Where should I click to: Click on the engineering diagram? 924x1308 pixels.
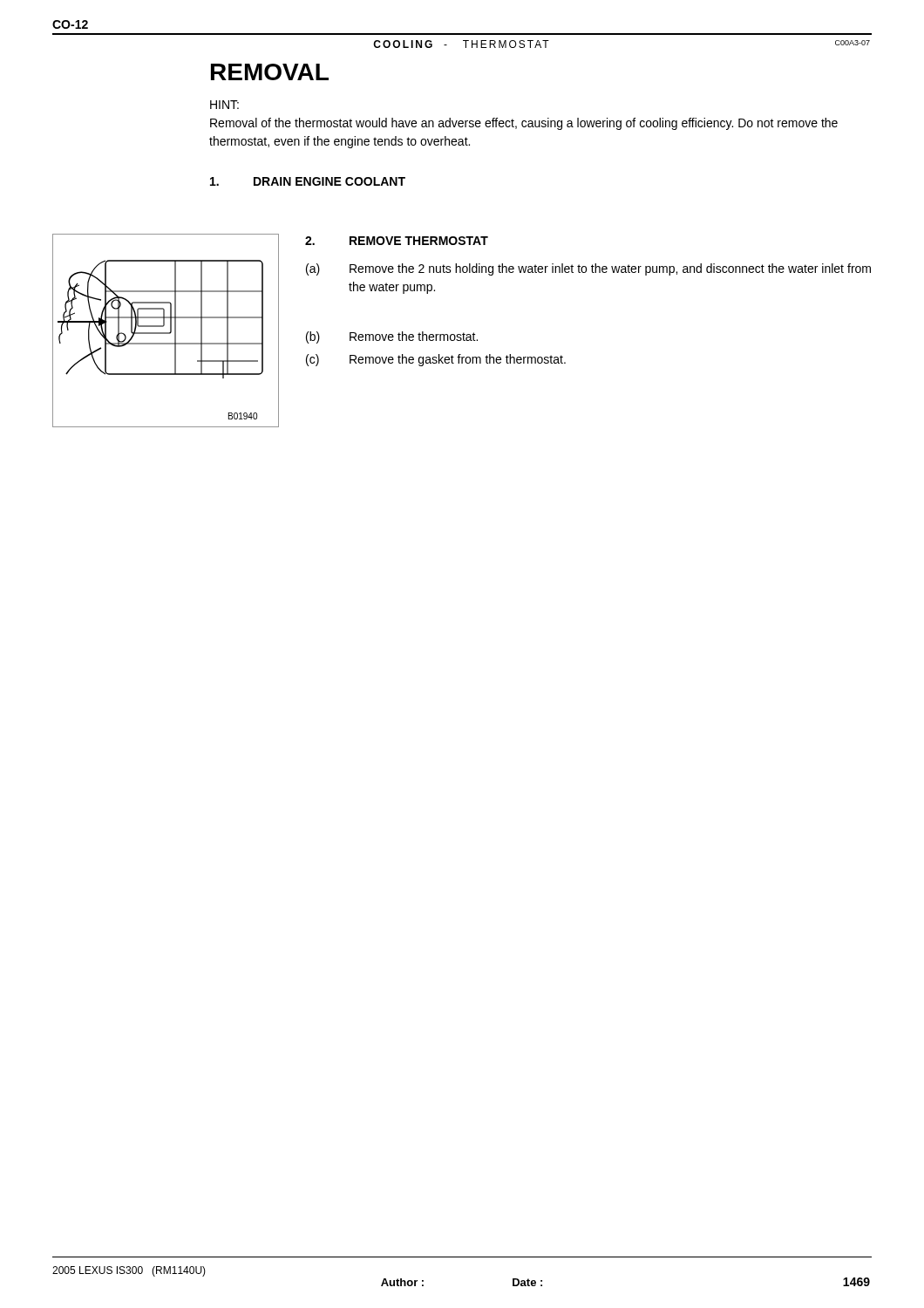pyautogui.click(x=165, y=332)
